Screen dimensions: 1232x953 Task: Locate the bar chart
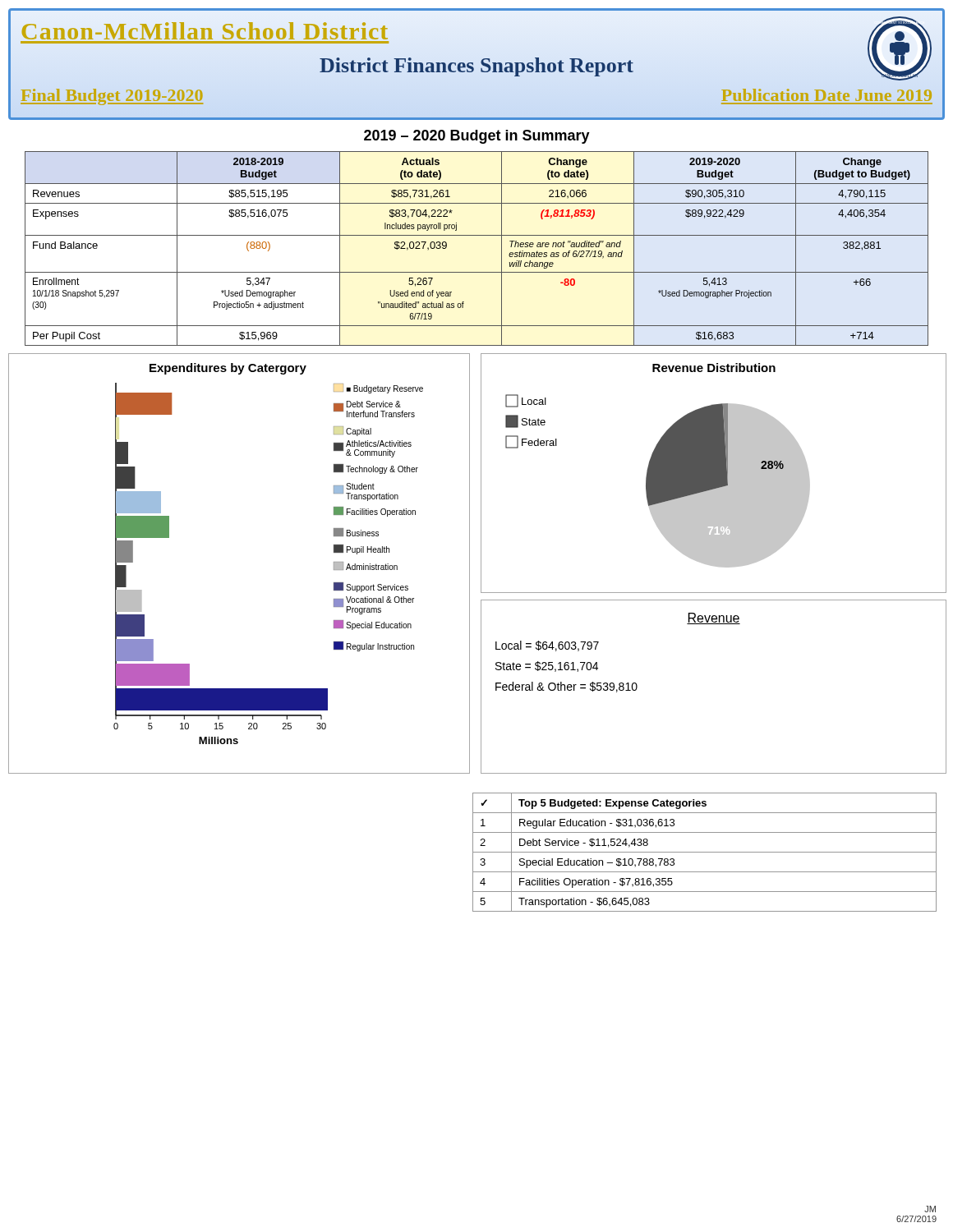[x=239, y=563]
